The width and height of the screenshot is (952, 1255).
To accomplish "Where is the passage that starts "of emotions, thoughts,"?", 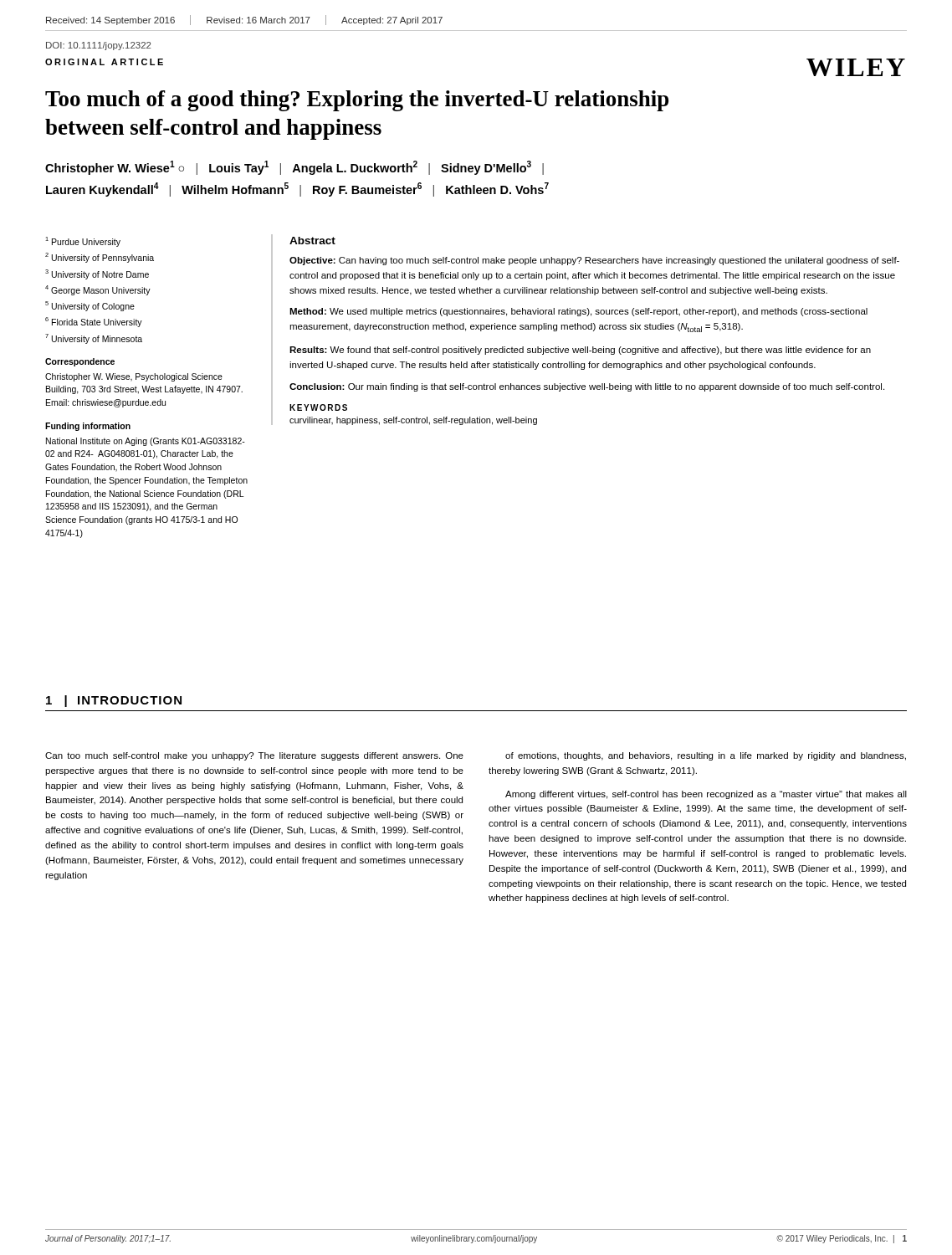I will (x=698, y=828).
